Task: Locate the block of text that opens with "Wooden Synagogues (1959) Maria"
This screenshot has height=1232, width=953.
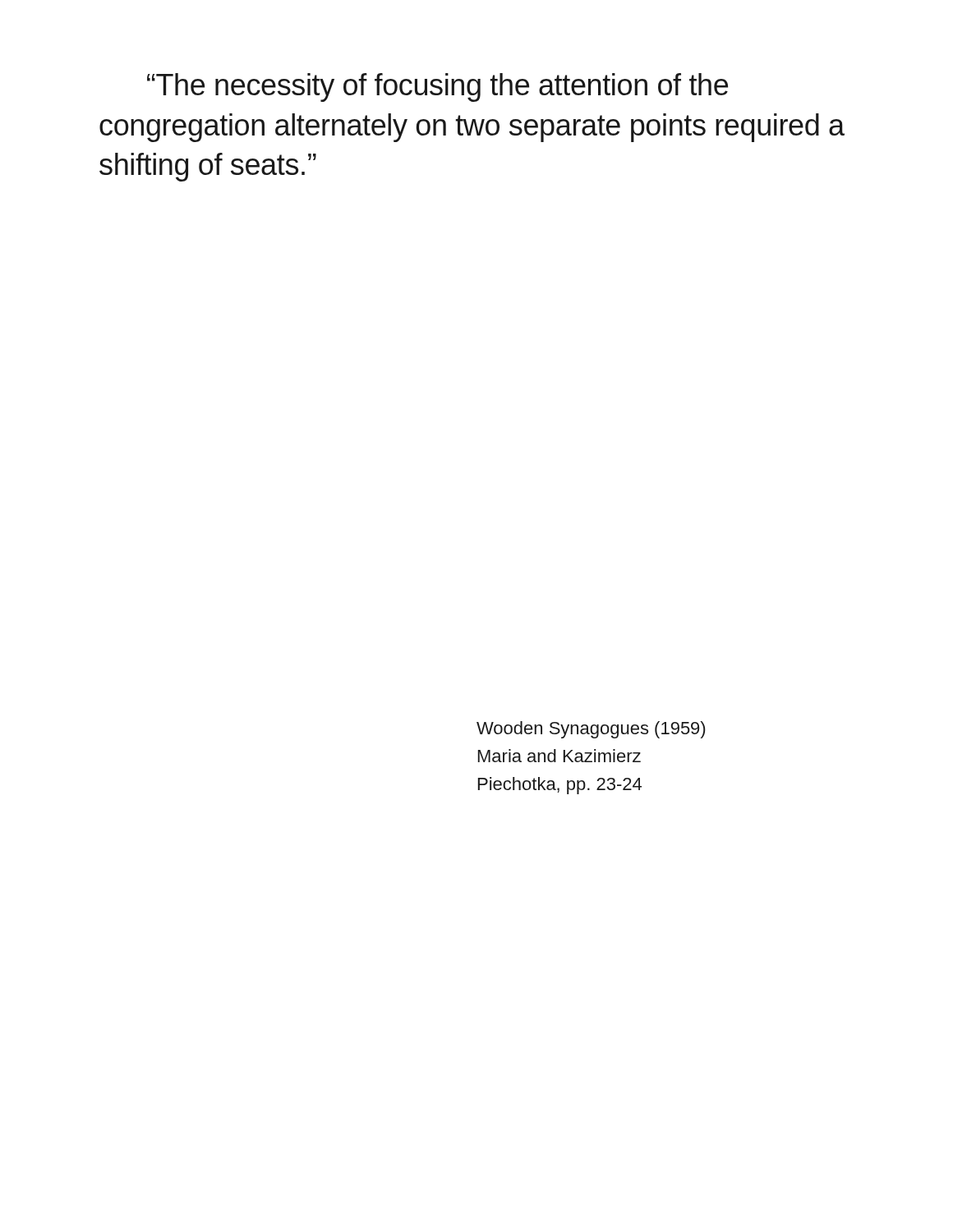Action: (591, 756)
